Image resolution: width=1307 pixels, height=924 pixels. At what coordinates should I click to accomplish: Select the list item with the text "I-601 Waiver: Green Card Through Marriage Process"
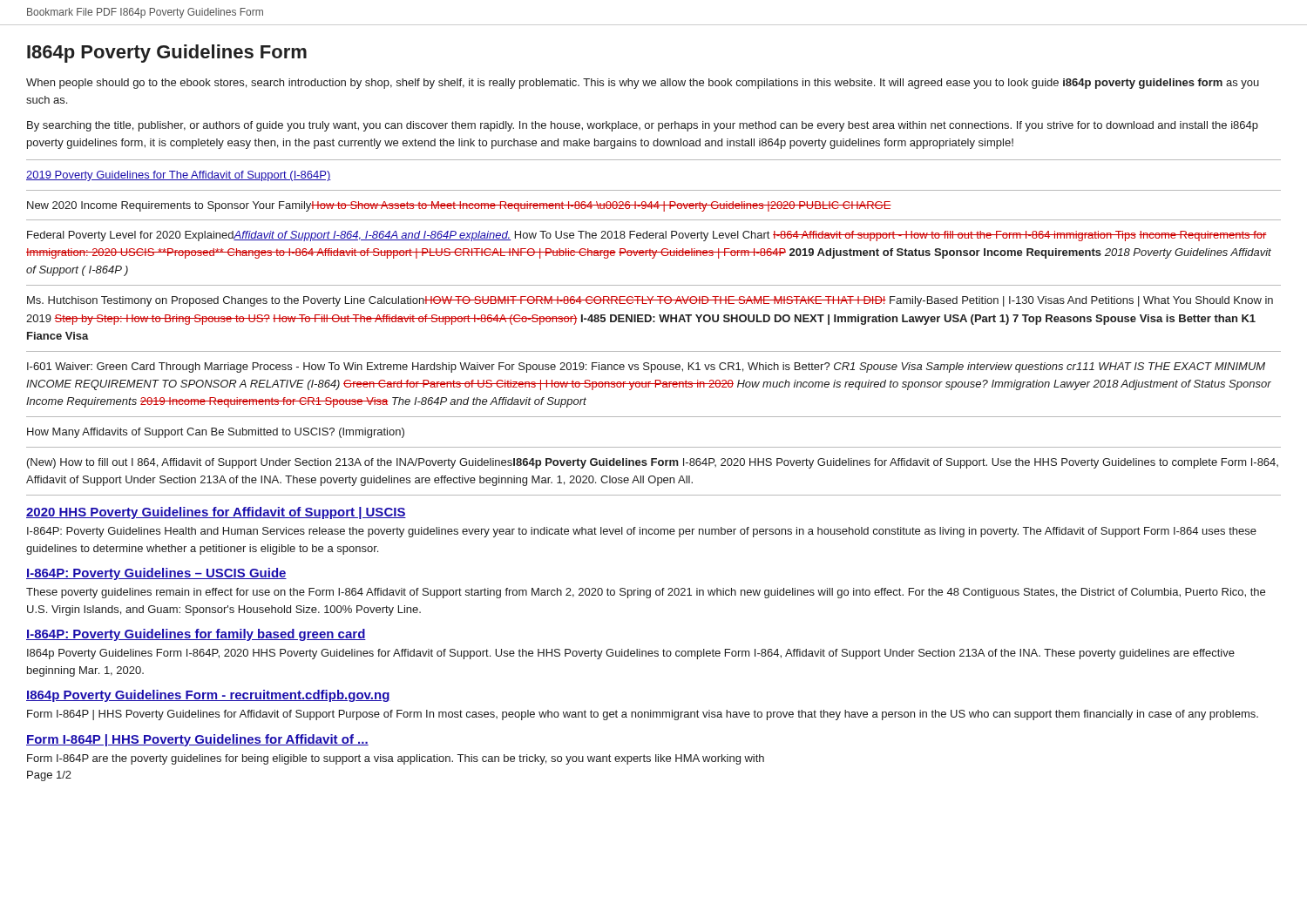click(x=648, y=384)
